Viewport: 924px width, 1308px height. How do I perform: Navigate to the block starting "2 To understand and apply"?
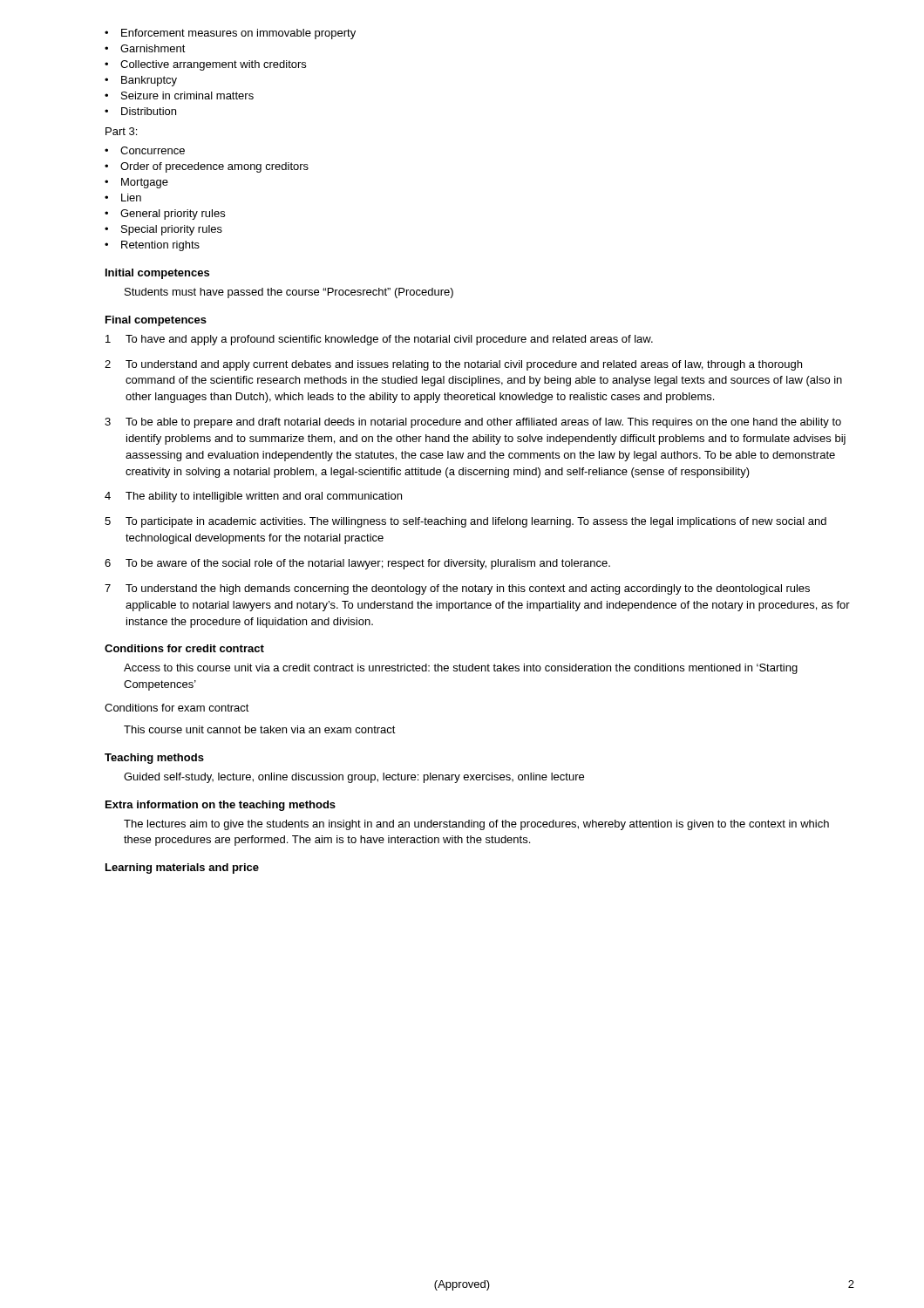point(479,381)
